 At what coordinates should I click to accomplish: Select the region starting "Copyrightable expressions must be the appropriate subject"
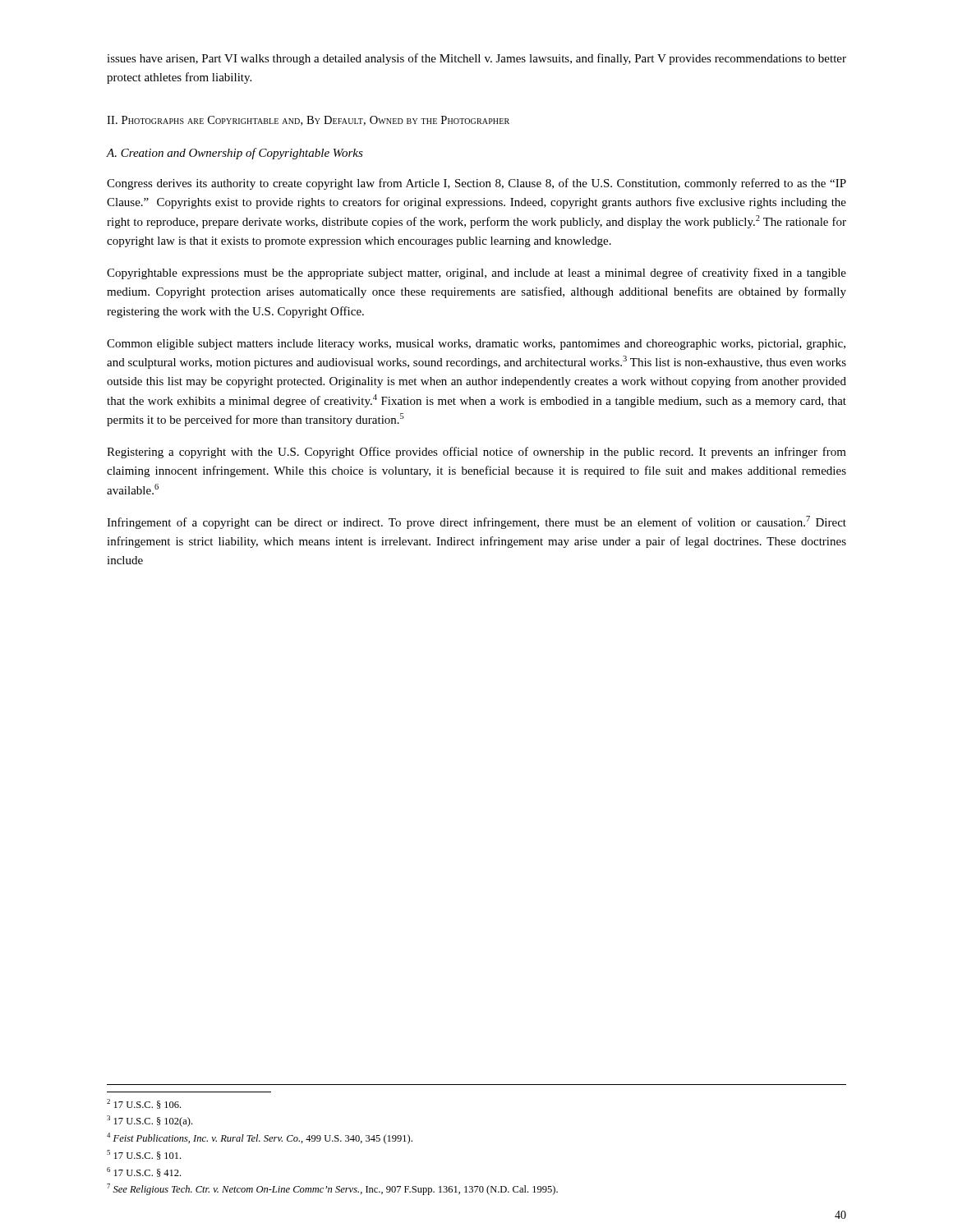[476, 292]
